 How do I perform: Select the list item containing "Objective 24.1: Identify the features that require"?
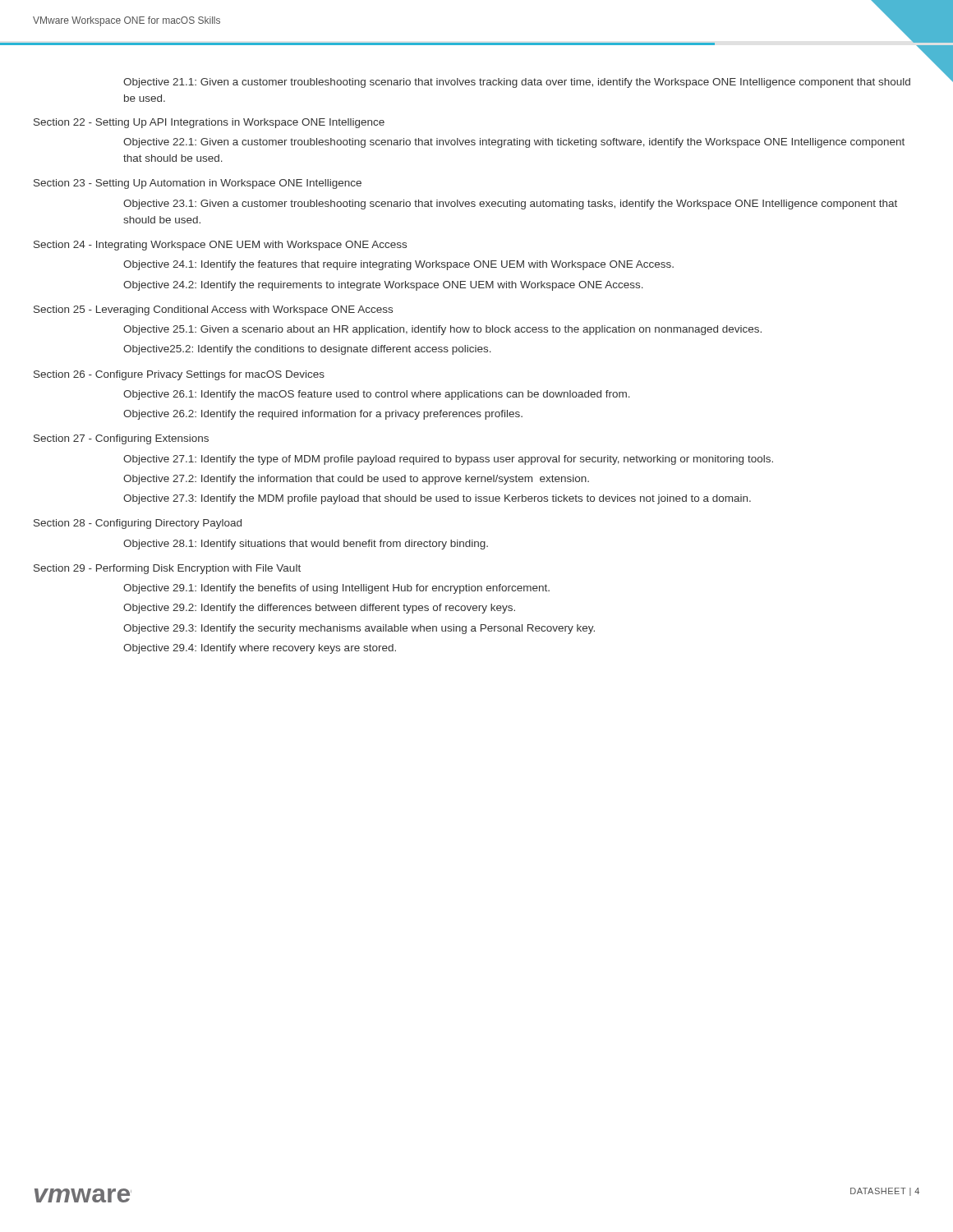click(399, 264)
